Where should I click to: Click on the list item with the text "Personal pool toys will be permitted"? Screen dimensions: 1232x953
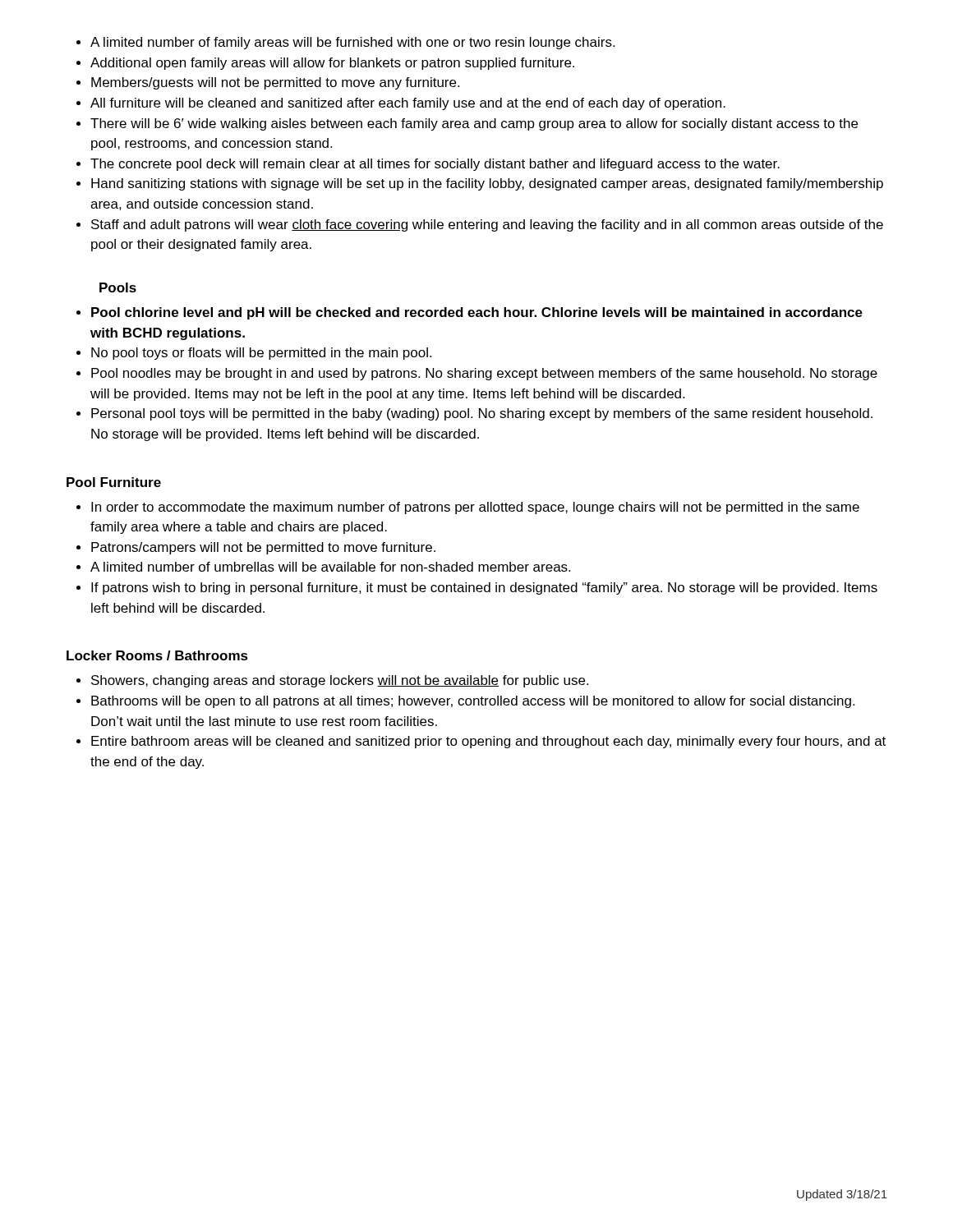(x=476, y=425)
